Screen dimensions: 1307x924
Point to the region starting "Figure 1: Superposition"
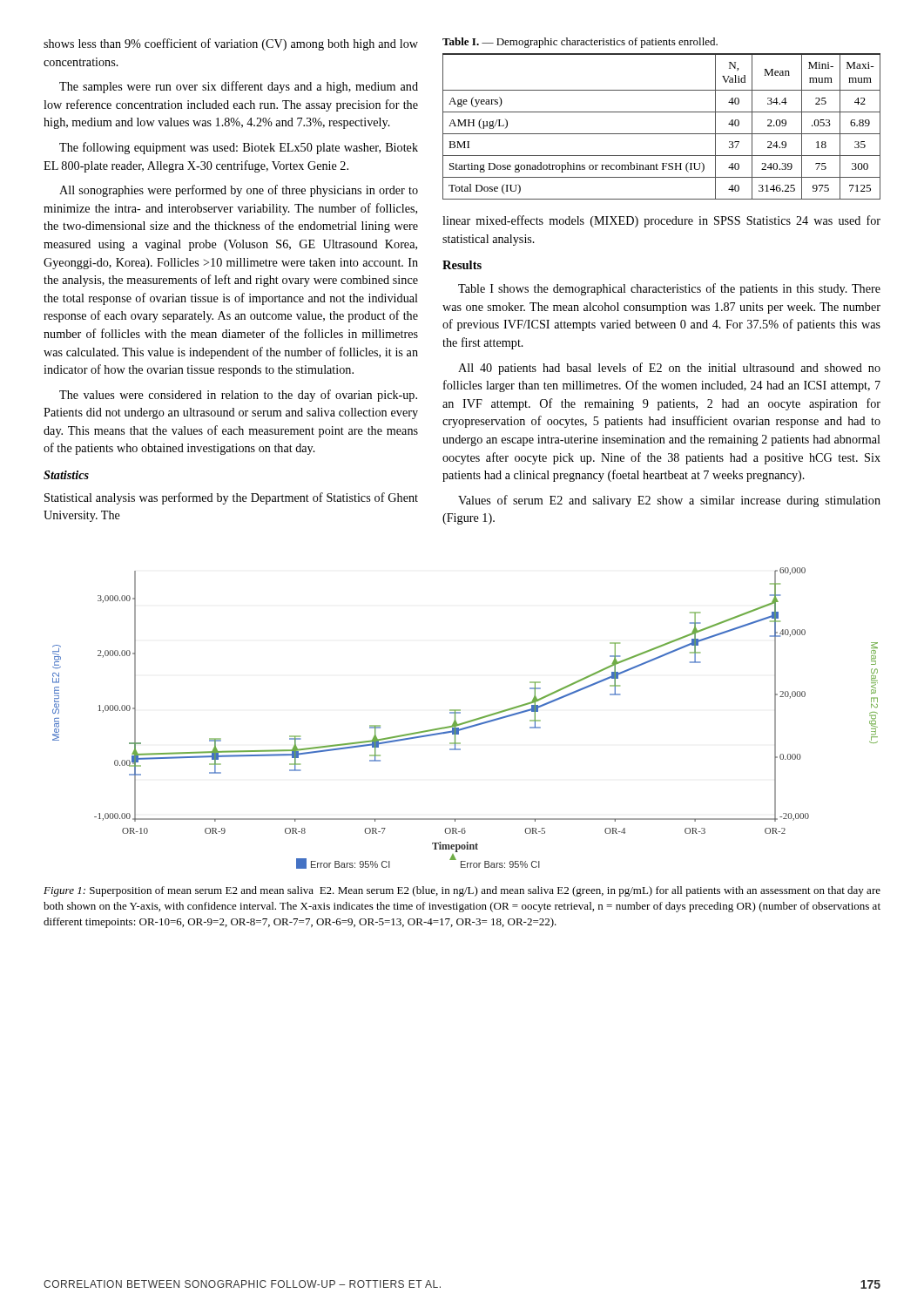tap(462, 906)
